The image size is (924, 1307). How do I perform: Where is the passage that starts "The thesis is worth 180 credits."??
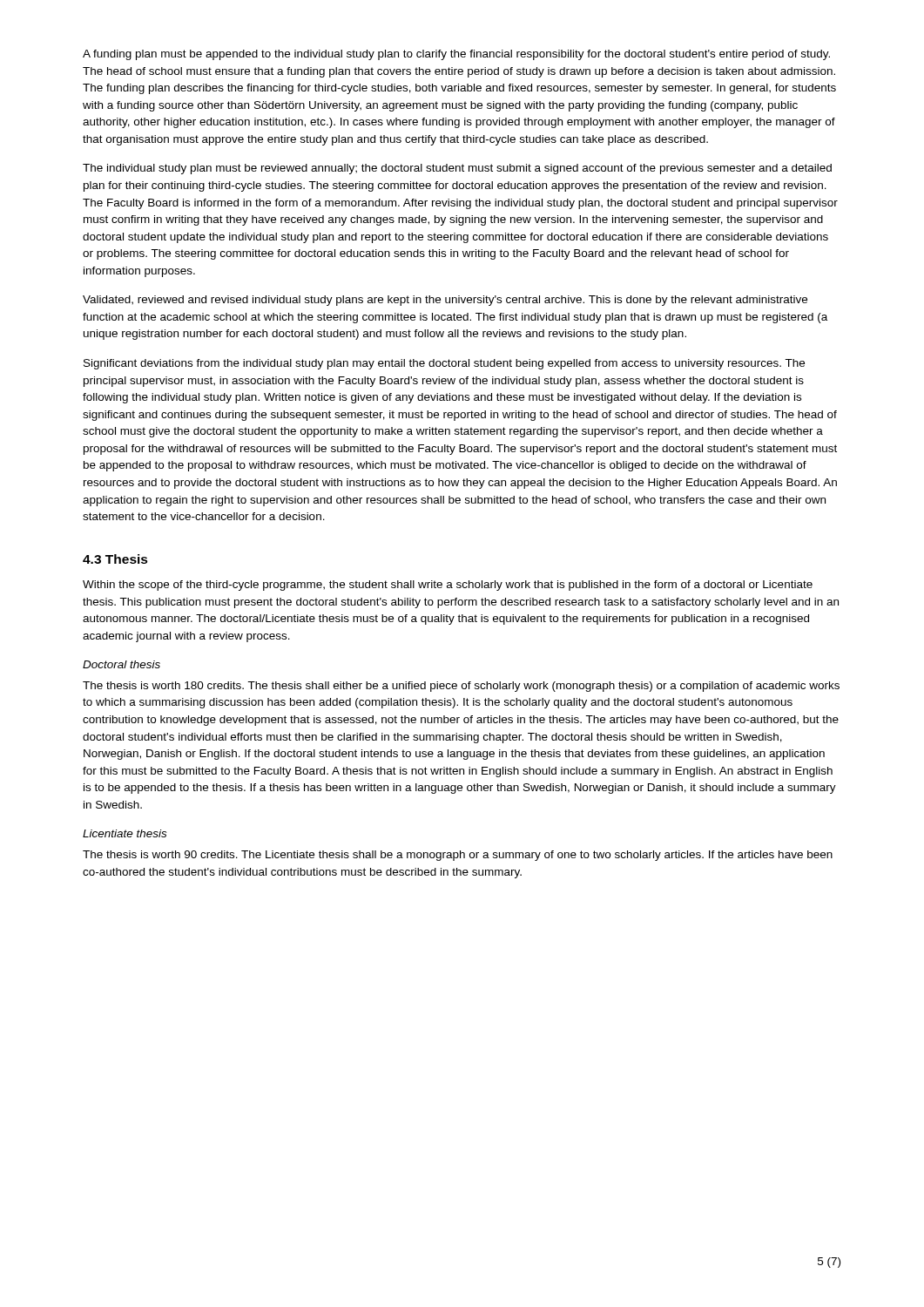[x=461, y=745]
